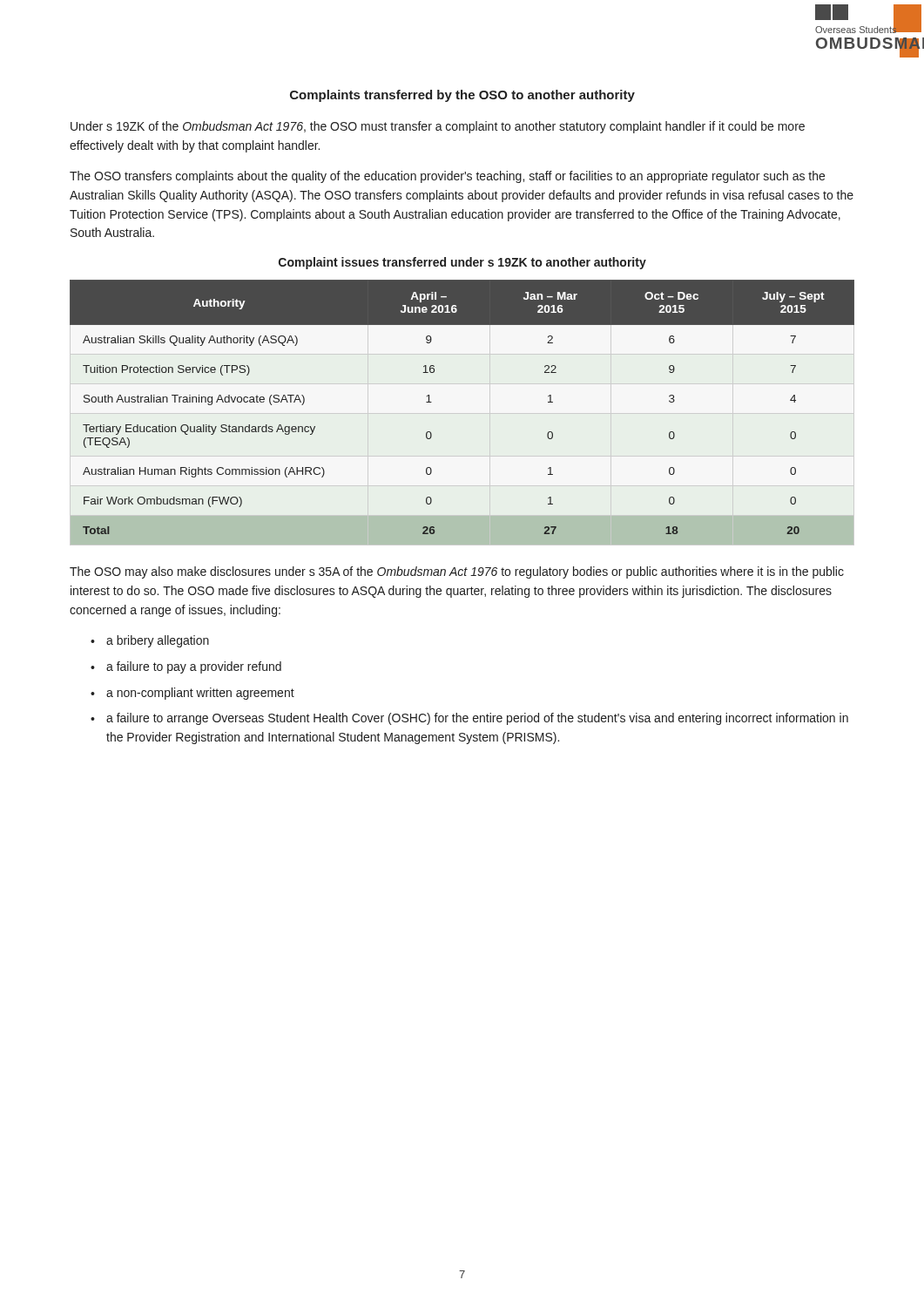Select the table
The width and height of the screenshot is (924, 1307).
462,413
